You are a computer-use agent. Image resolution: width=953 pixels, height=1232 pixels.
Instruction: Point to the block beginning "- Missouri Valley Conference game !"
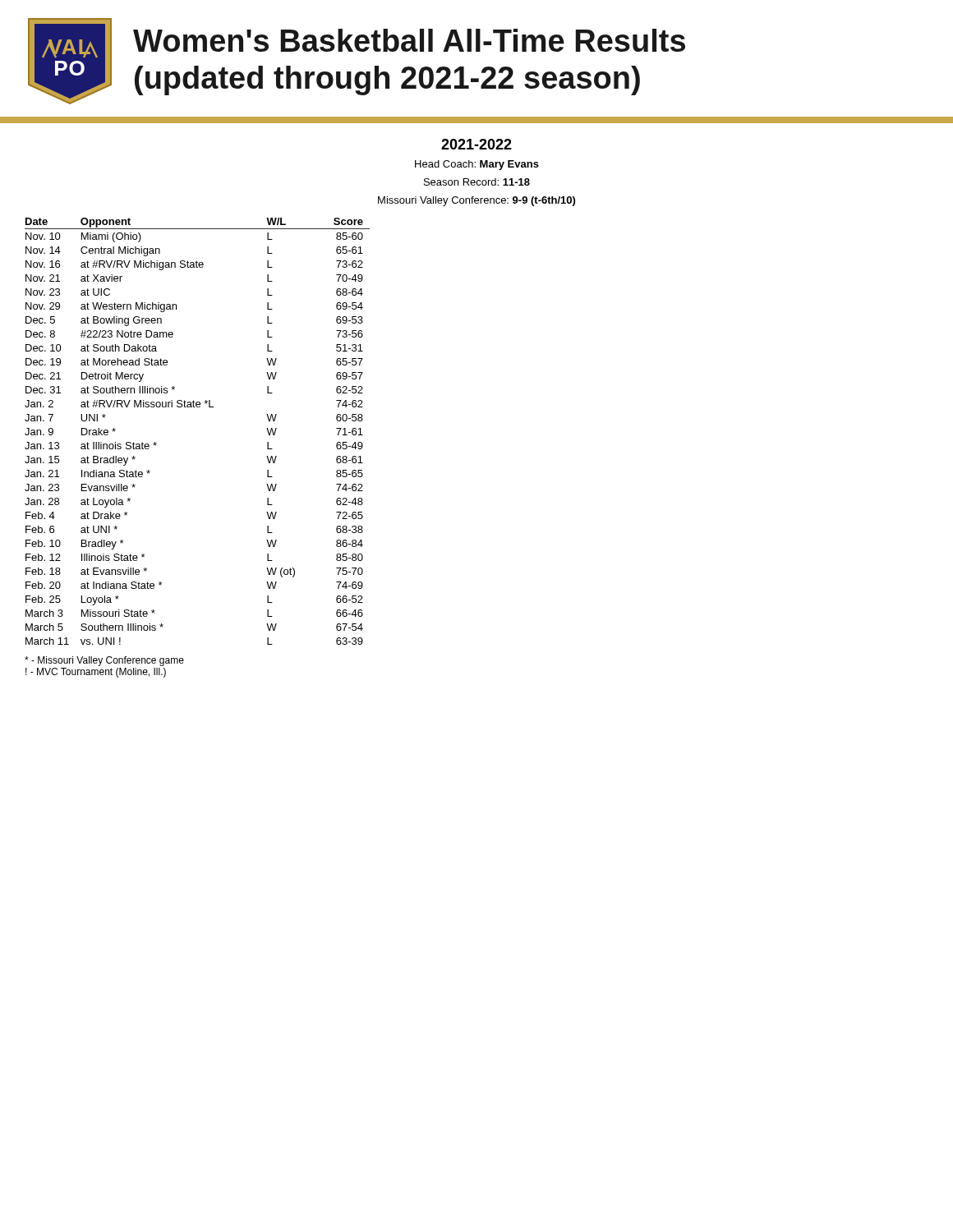click(104, 666)
